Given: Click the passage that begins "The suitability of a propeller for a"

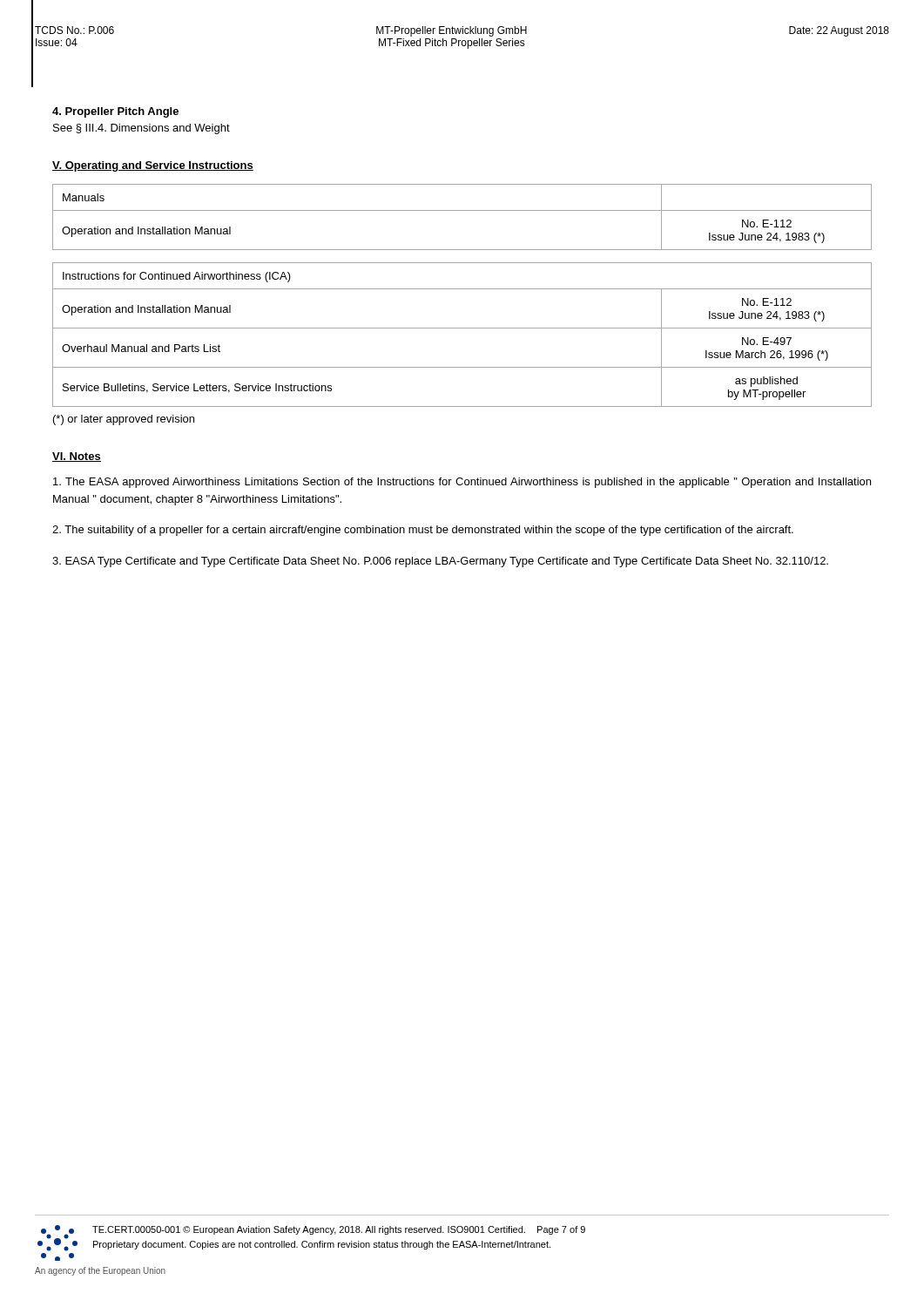Looking at the screenshot, I should tap(423, 529).
